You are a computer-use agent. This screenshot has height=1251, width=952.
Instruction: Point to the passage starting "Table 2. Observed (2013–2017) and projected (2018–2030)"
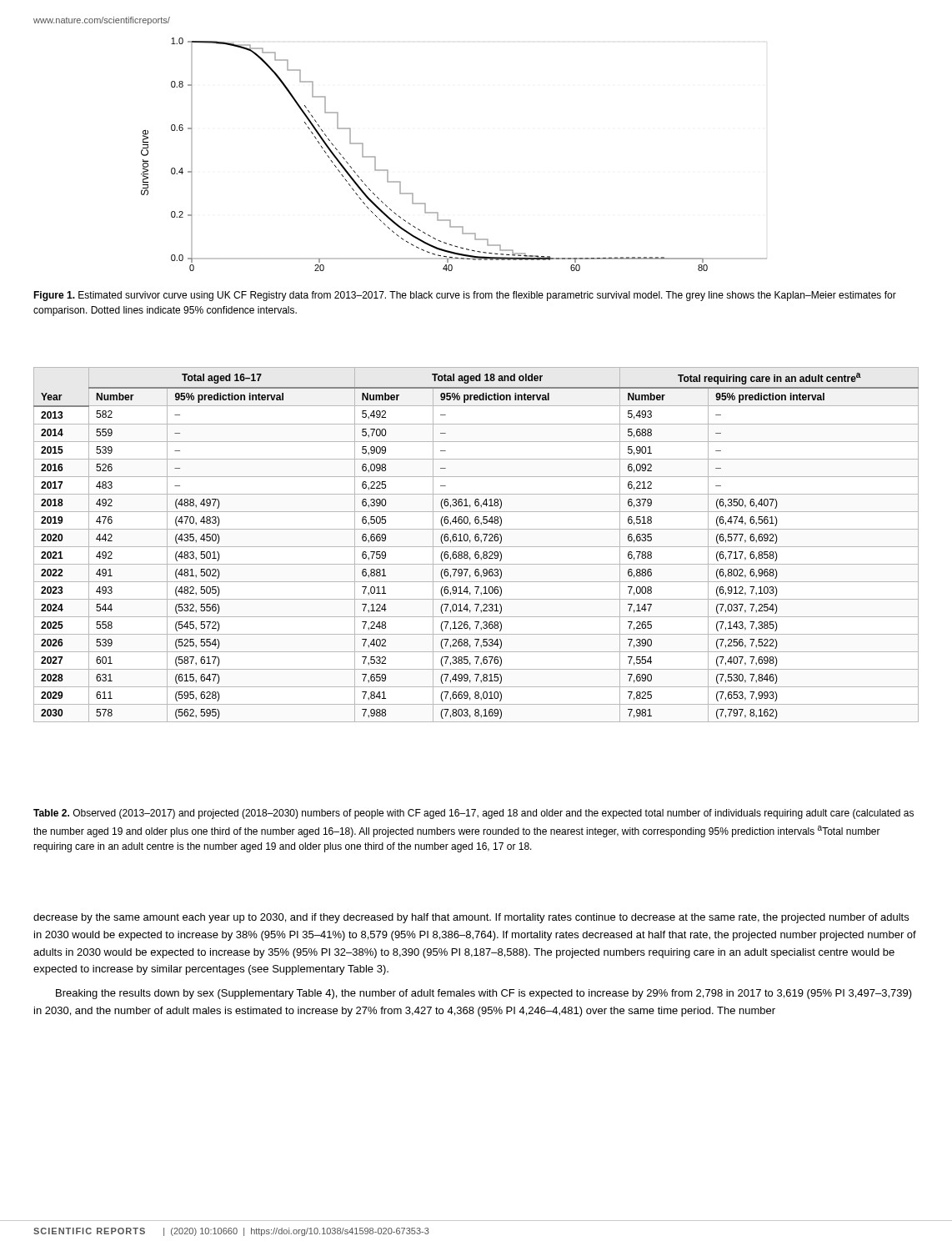tap(474, 830)
